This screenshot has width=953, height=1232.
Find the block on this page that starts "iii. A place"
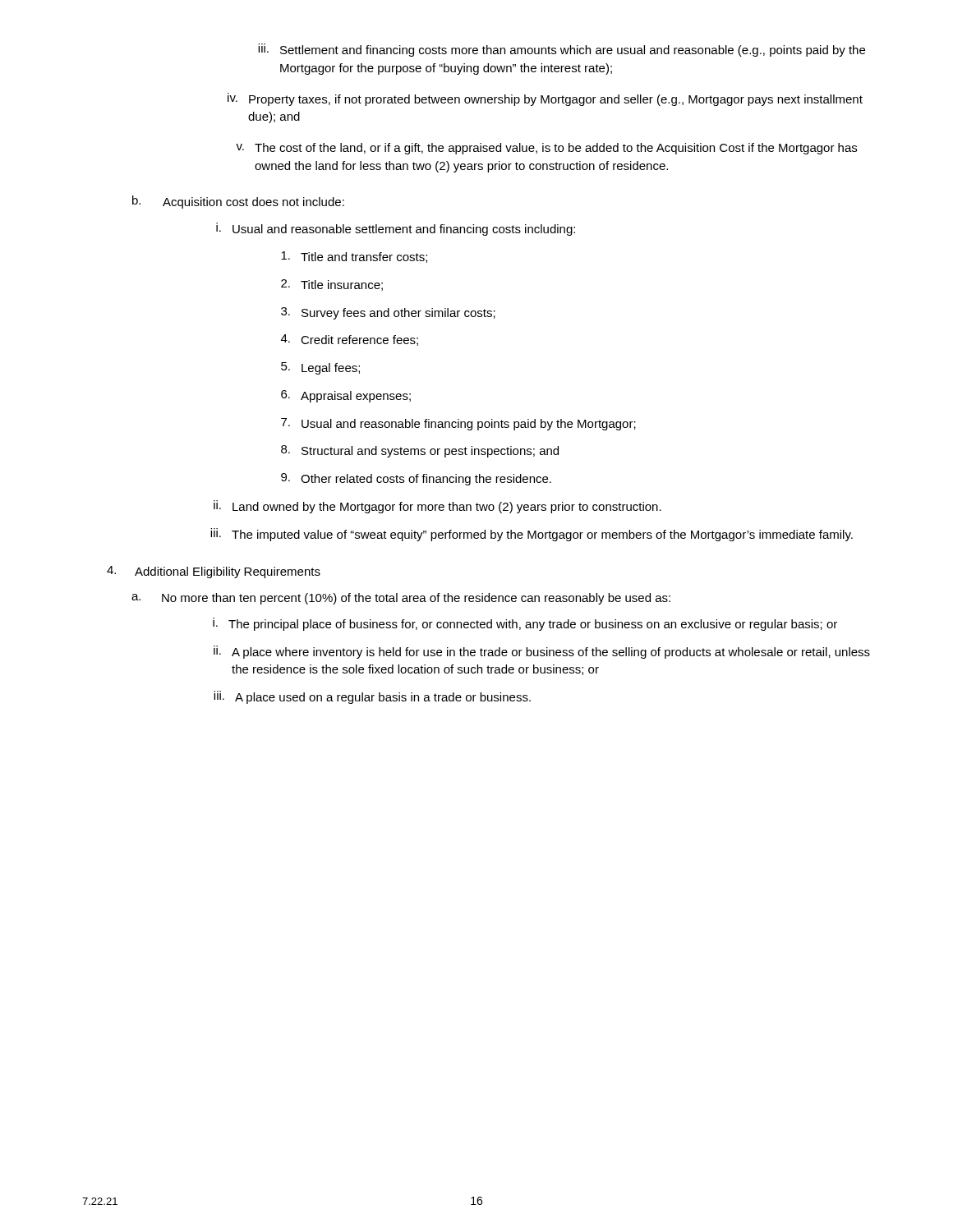click(x=360, y=697)
